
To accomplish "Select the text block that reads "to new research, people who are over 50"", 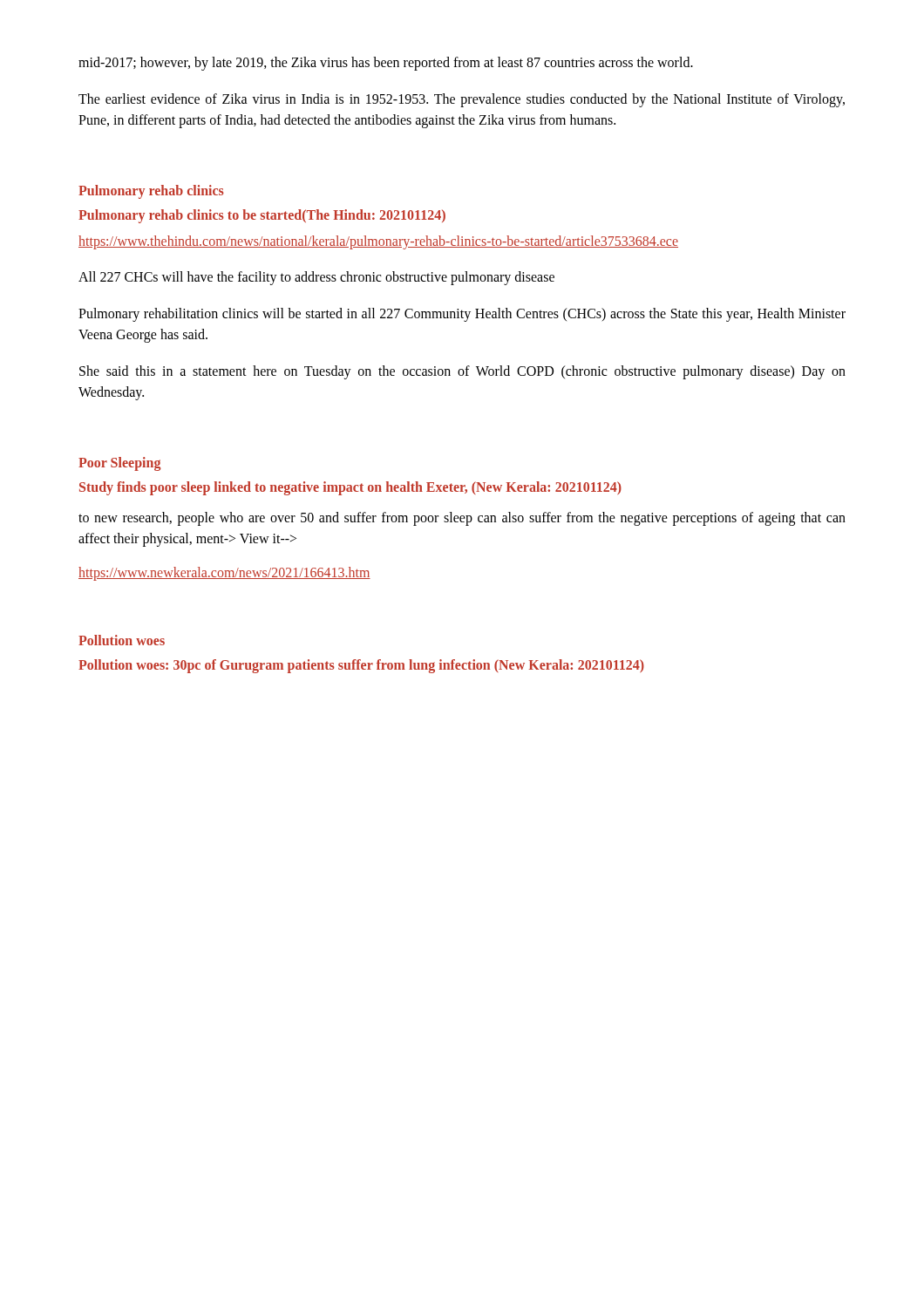I will coord(462,528).
